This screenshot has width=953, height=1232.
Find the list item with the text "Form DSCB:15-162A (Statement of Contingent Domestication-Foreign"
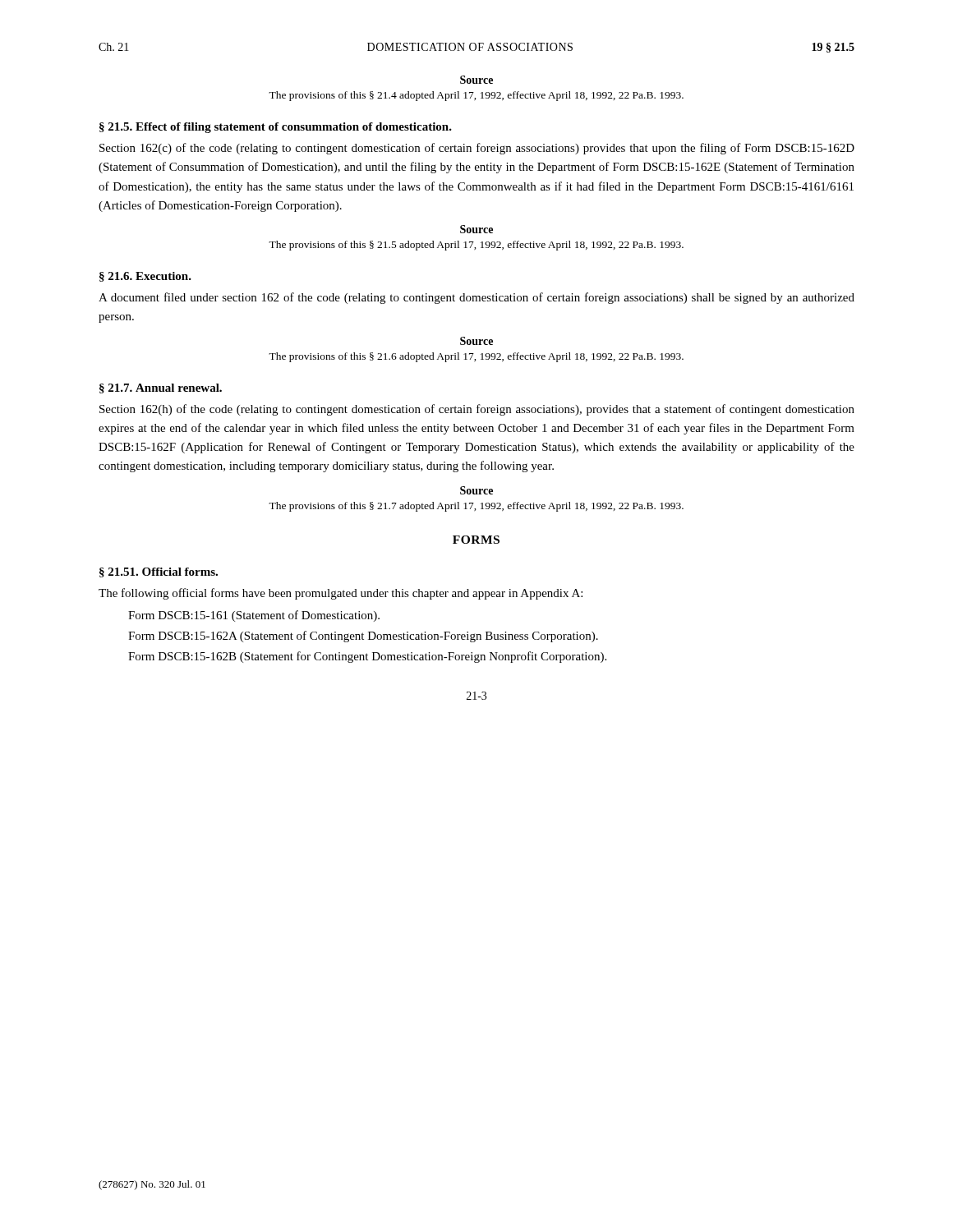363,636
